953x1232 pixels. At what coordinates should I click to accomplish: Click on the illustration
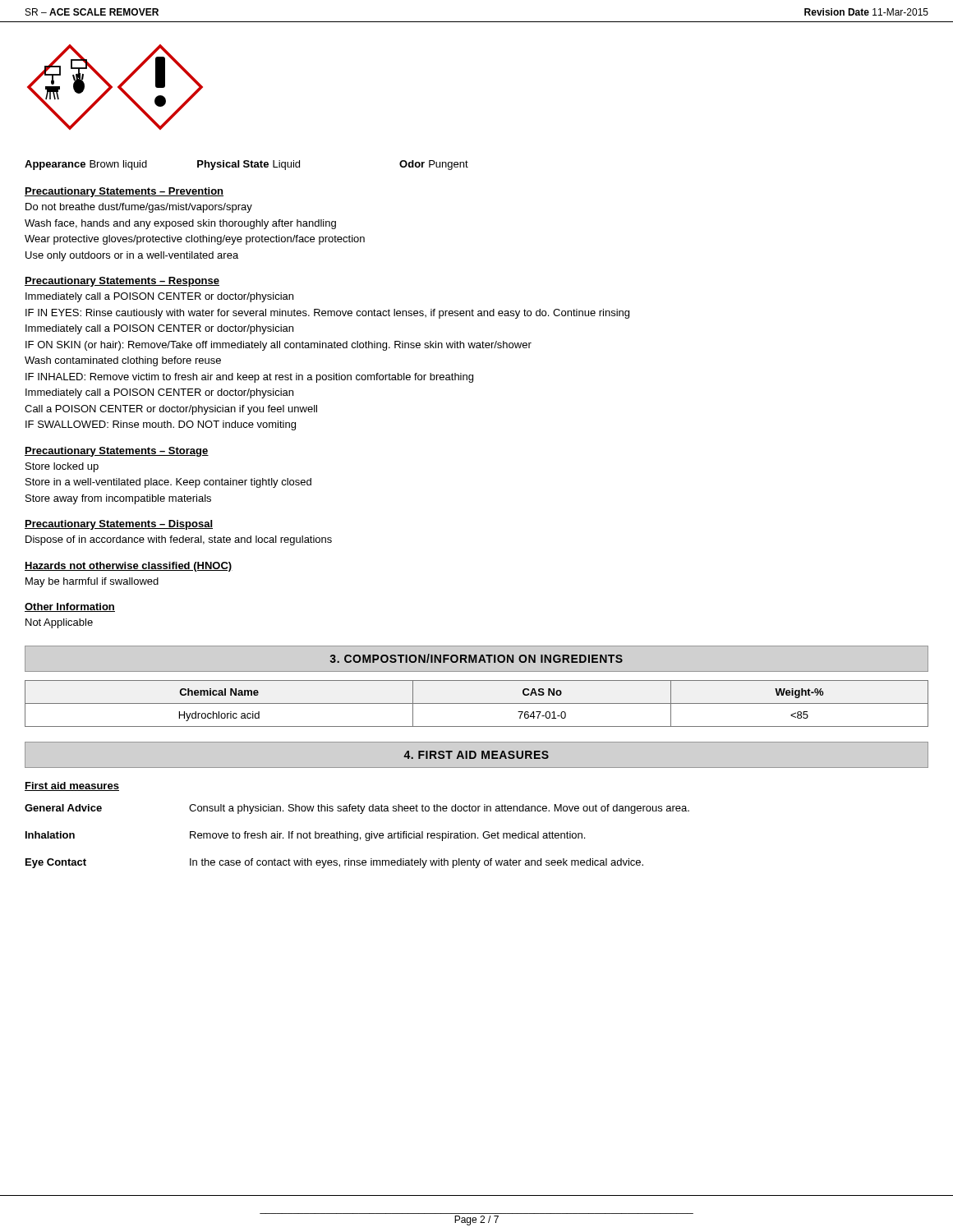[x=476, y=92]
